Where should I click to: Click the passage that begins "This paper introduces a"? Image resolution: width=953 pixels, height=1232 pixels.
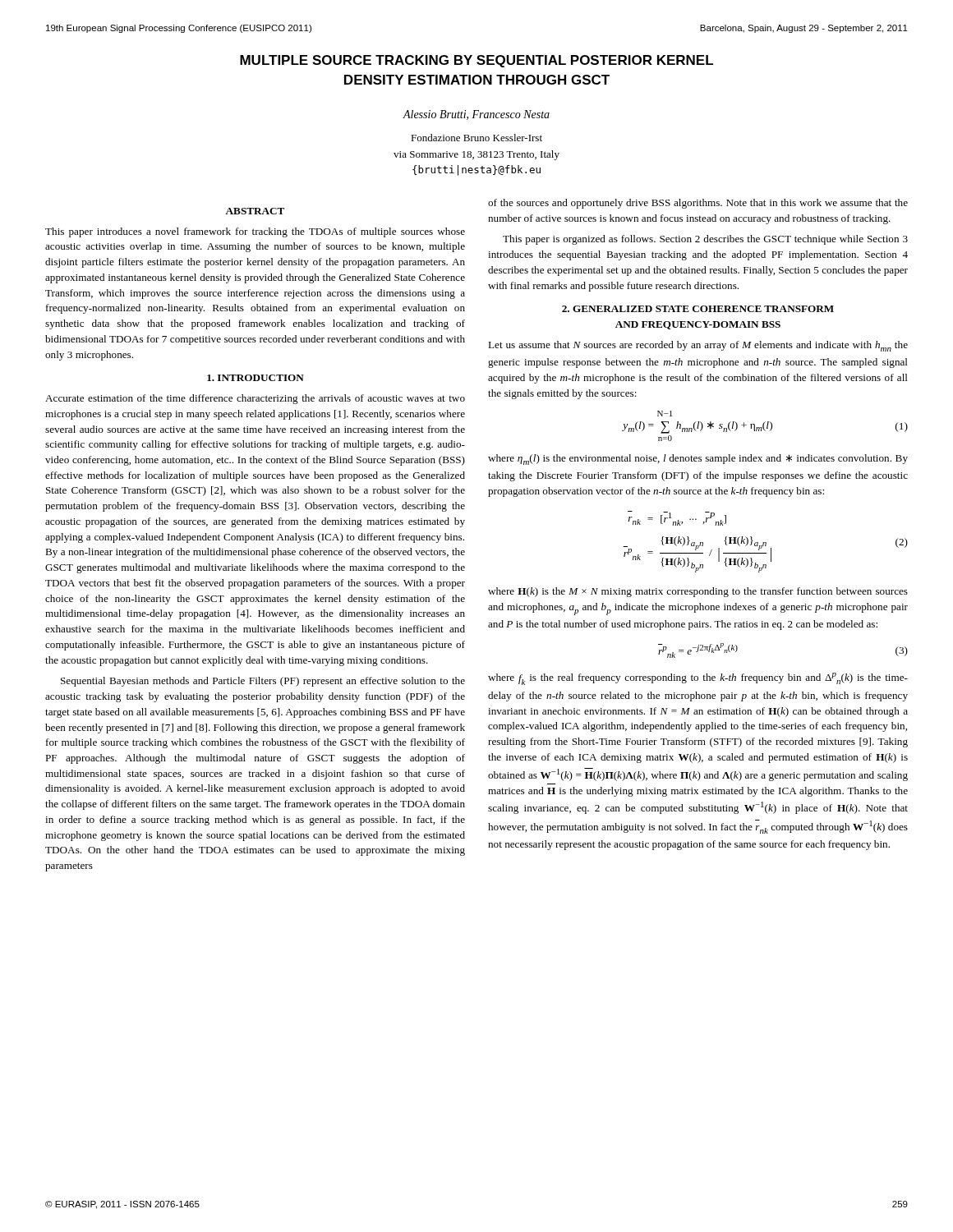pyautogui.click(x=255, y=293)
